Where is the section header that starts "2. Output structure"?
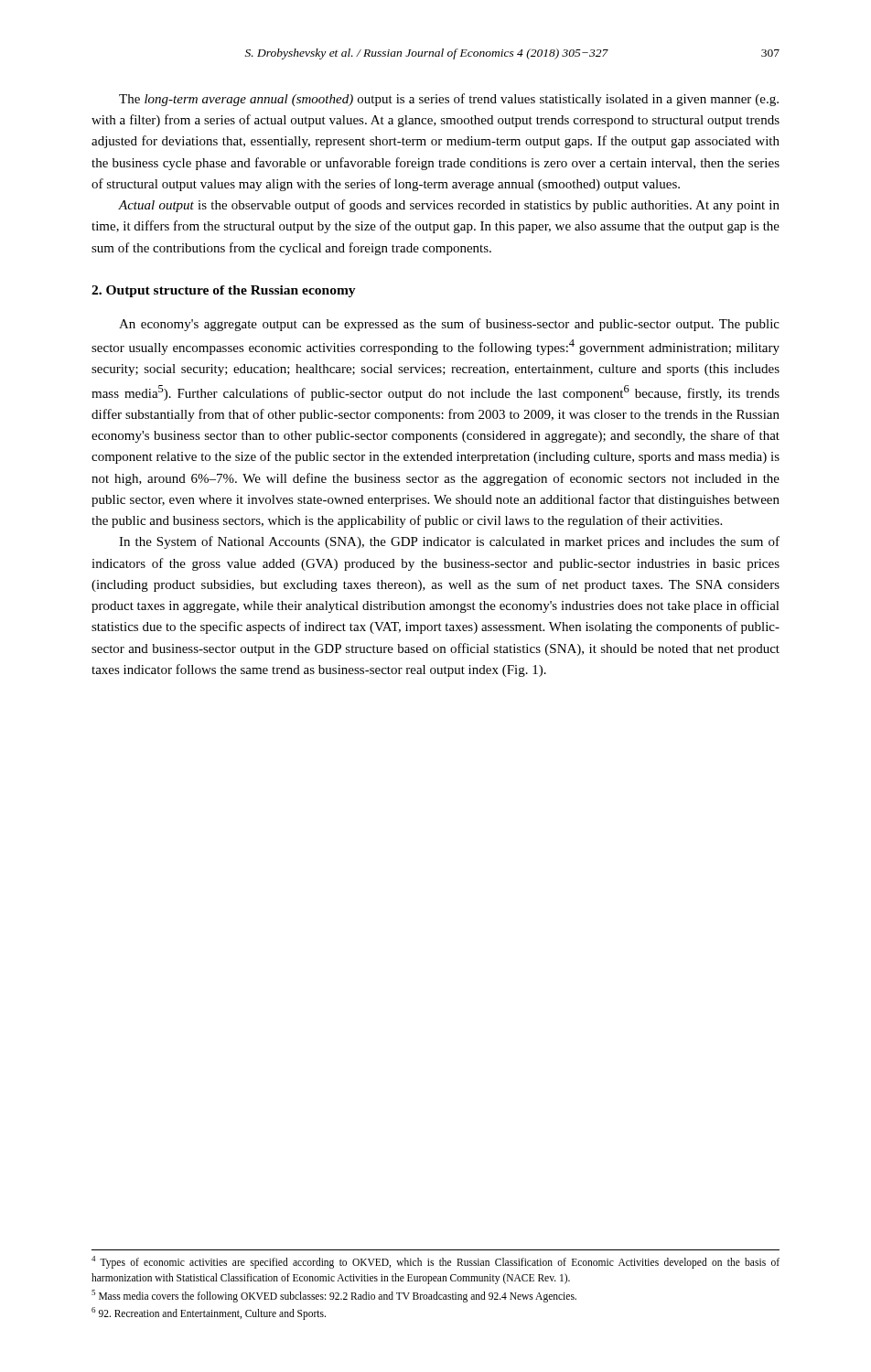 (223, 289)
